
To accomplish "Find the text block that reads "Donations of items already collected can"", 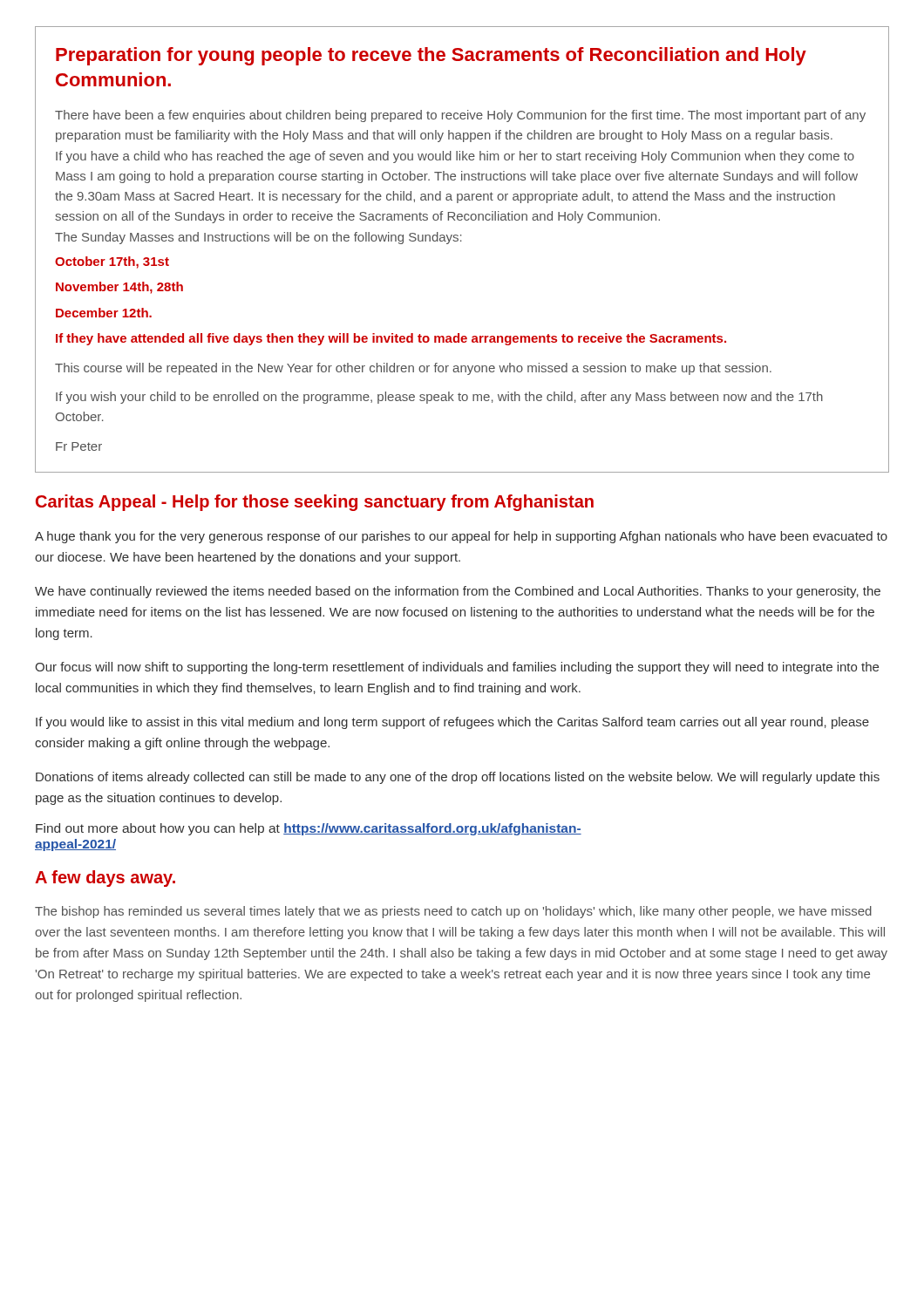I will (x=462, y=787).
